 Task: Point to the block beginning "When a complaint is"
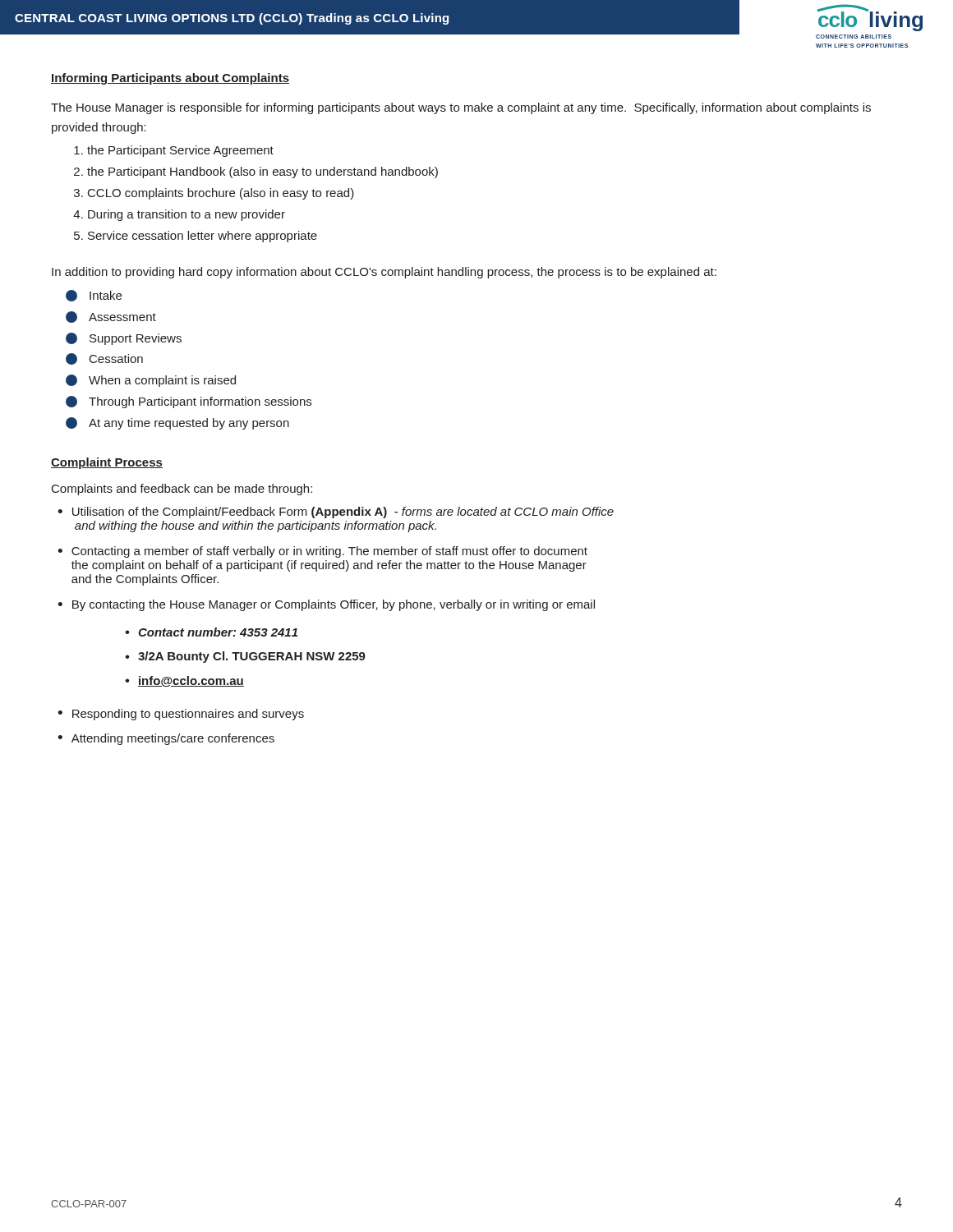click(x=151, y=380)
